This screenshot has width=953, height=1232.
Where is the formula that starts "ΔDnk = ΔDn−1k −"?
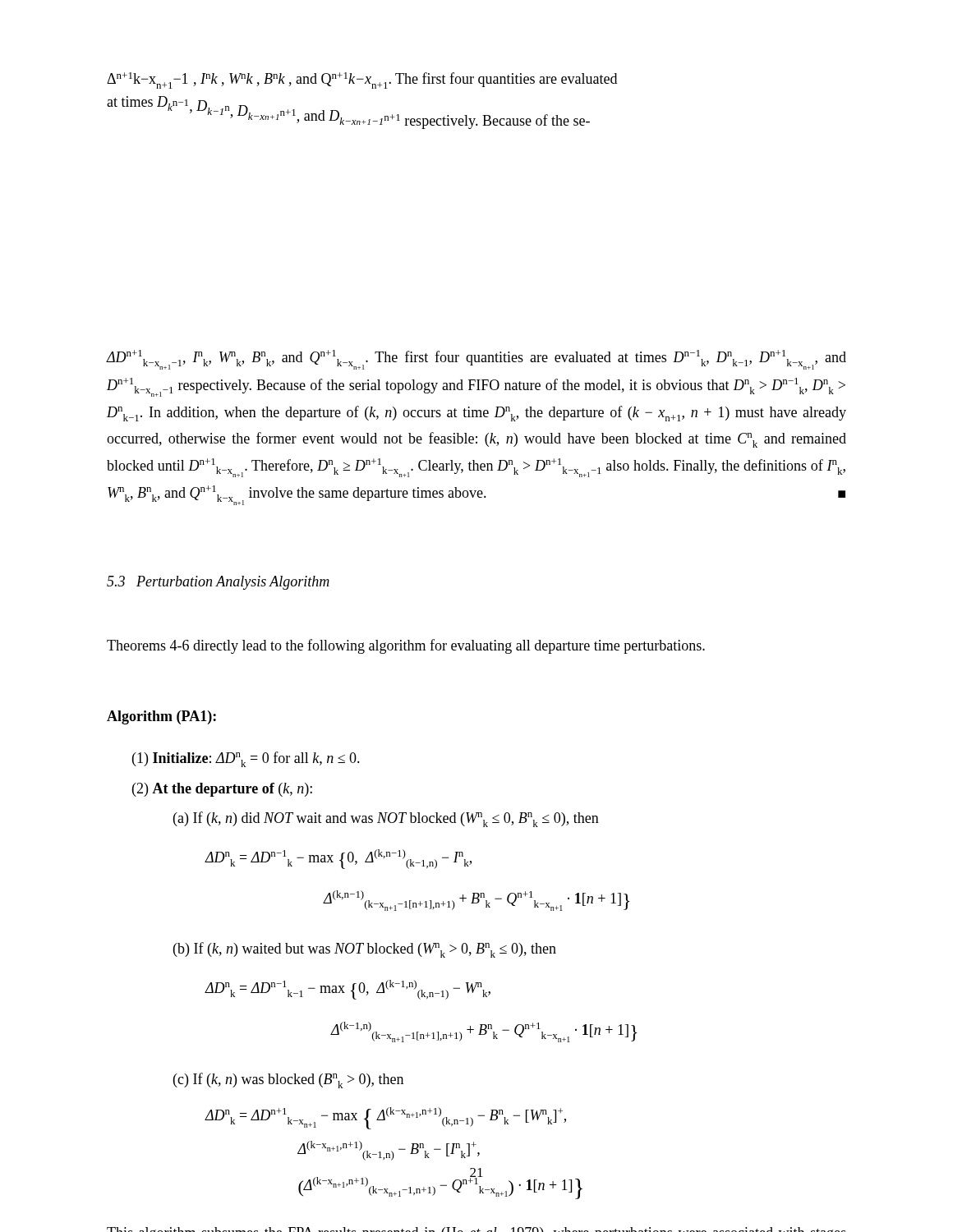pyautogui.click(x=338, y=859)
